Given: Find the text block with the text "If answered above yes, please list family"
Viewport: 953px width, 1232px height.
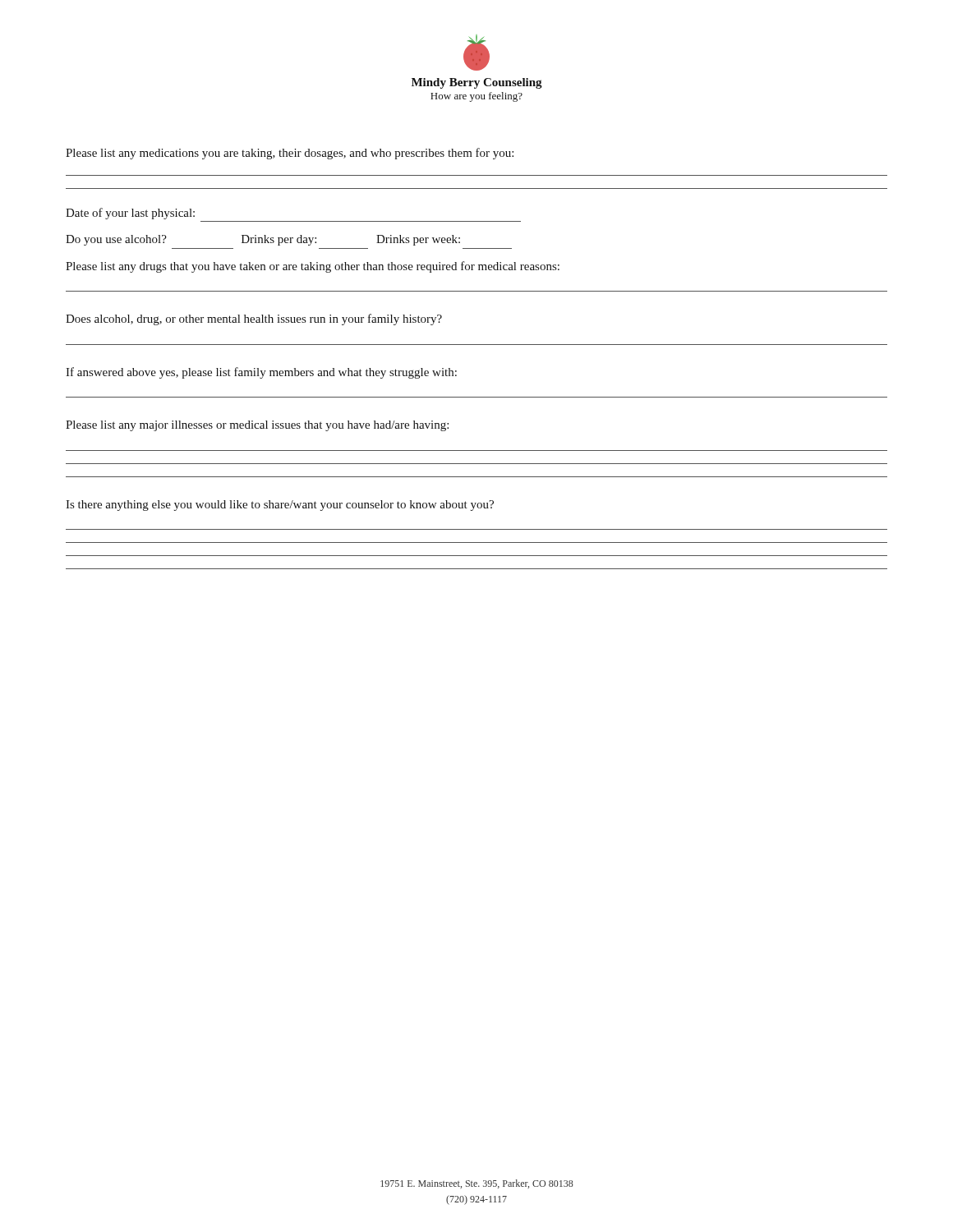Looking at the screenshot, I should (x=262, y=372).
